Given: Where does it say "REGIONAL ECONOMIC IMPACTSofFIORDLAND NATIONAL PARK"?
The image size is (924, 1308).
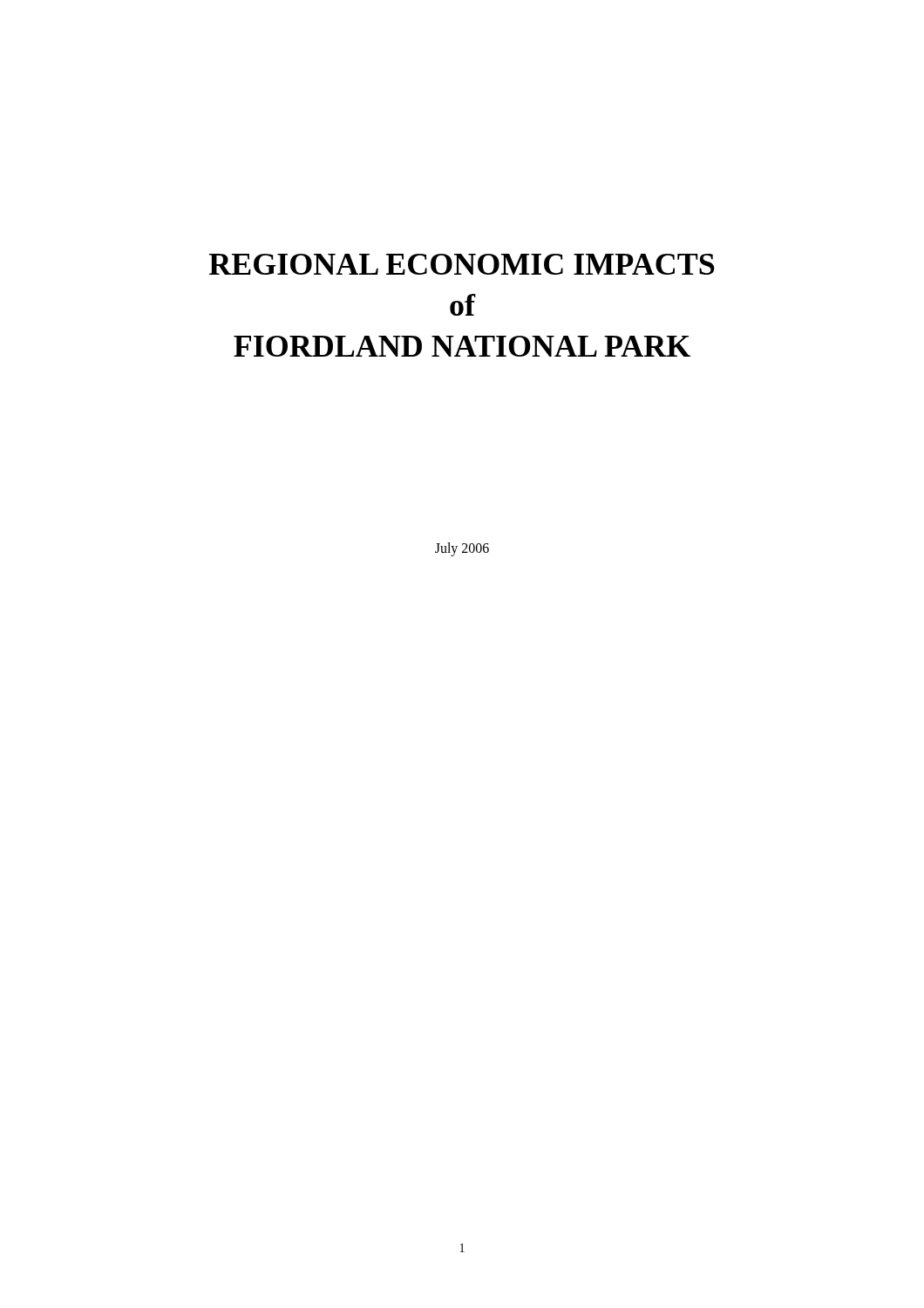Looking at the screenshot, I should tap(462, 305).
